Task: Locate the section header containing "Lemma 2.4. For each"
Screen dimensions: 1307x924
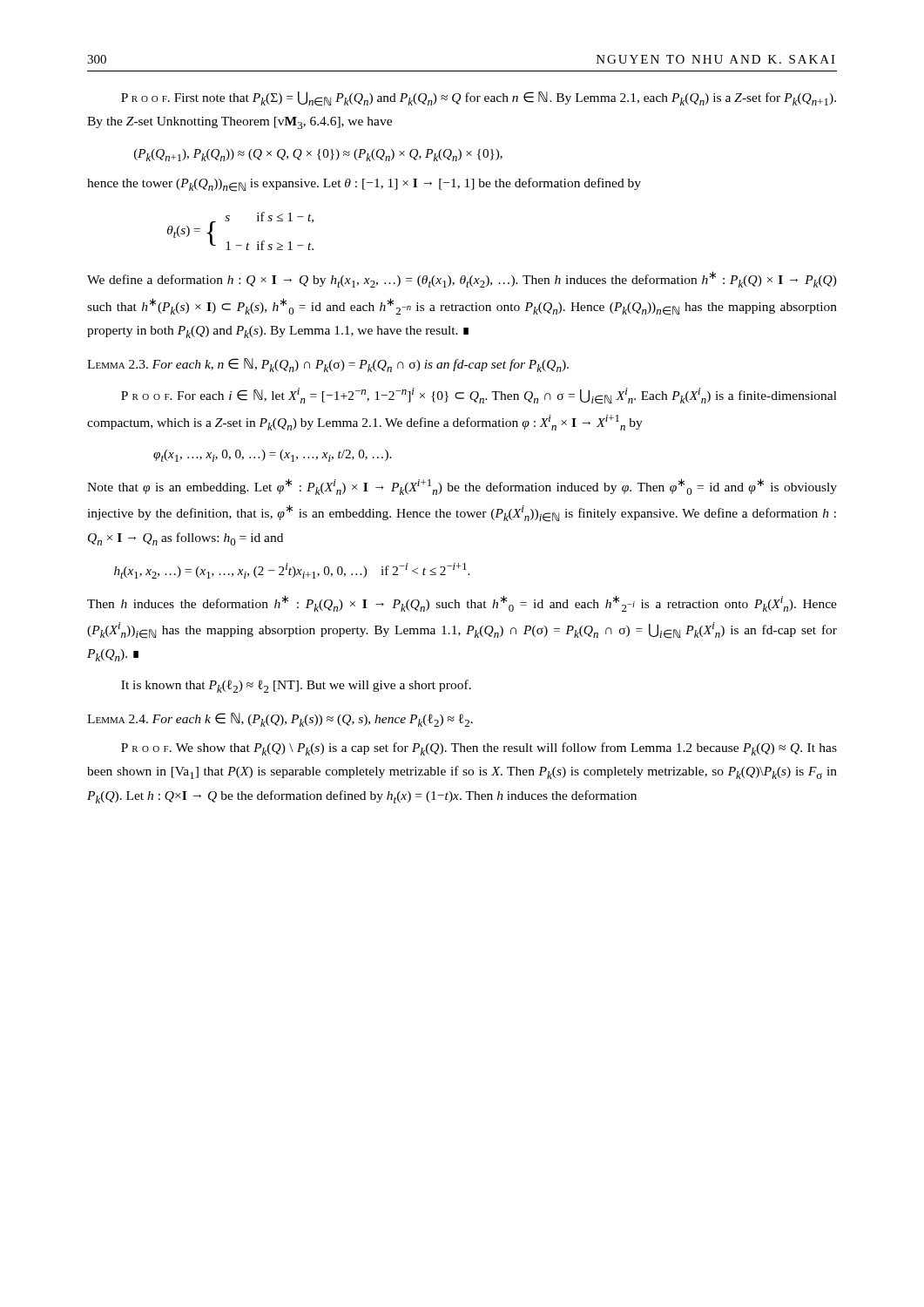Action: point(280,720)
